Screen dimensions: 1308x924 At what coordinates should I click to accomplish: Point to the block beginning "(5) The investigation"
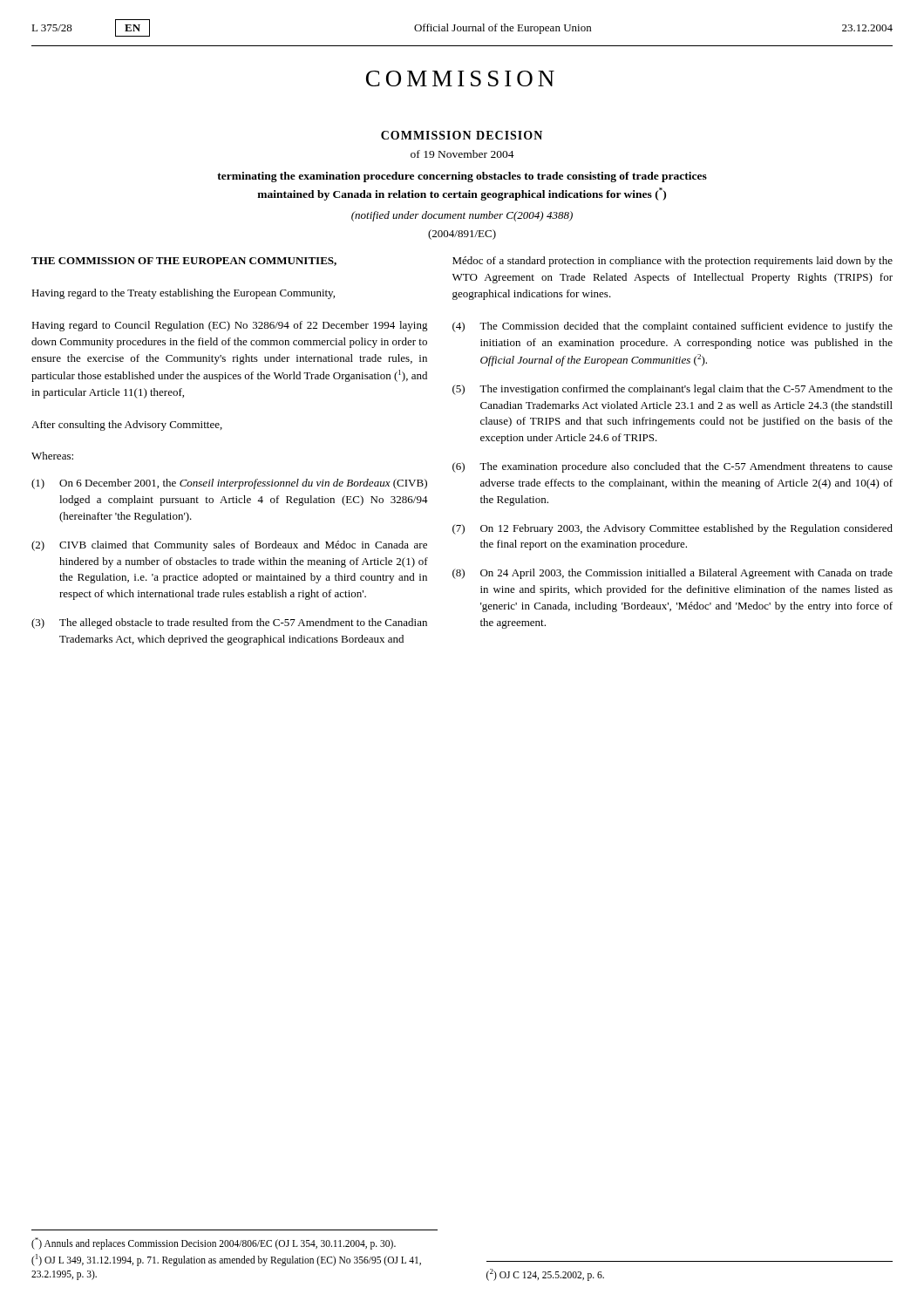[672, 414]
